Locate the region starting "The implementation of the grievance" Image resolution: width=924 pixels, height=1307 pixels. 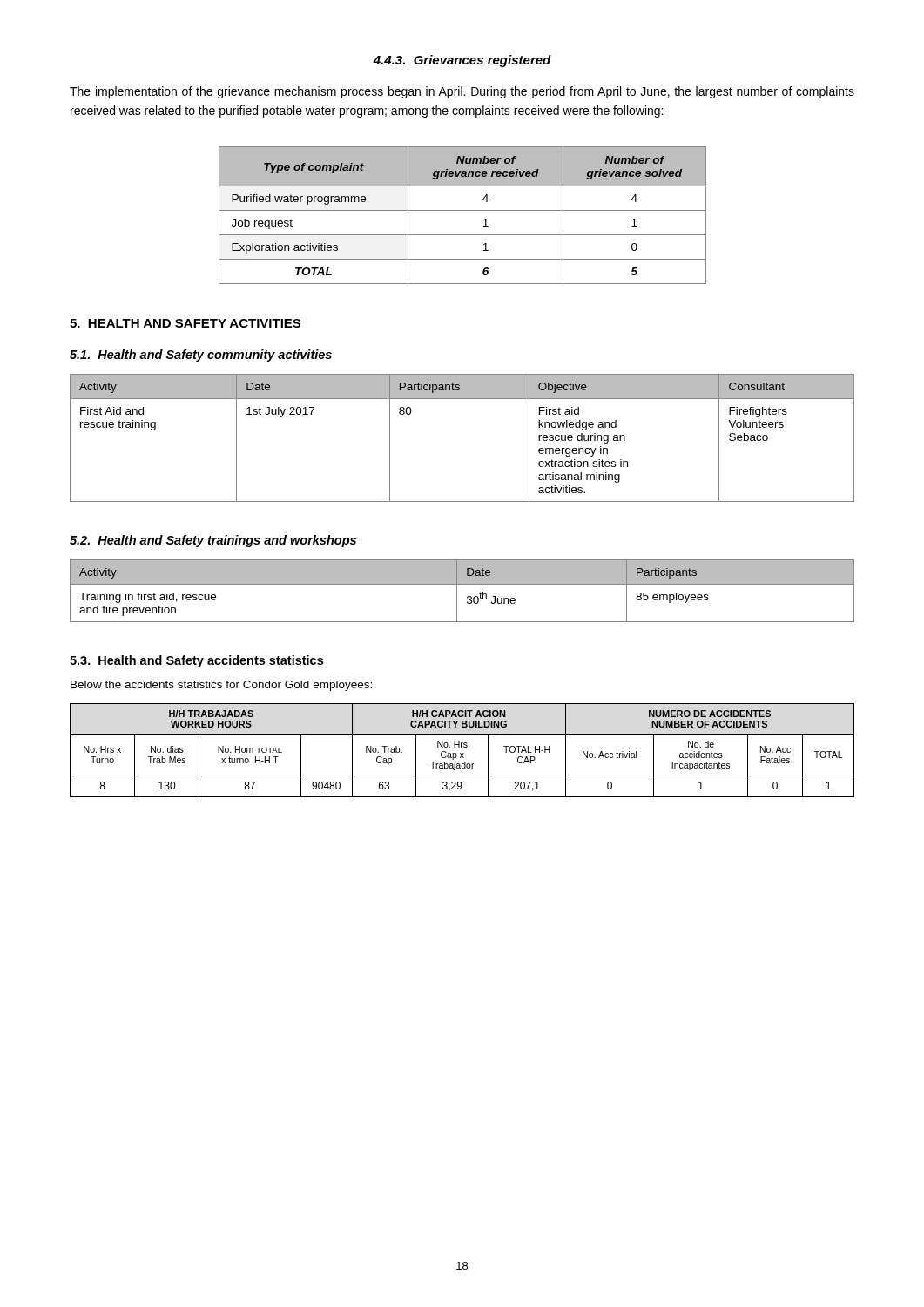[462, 101]
